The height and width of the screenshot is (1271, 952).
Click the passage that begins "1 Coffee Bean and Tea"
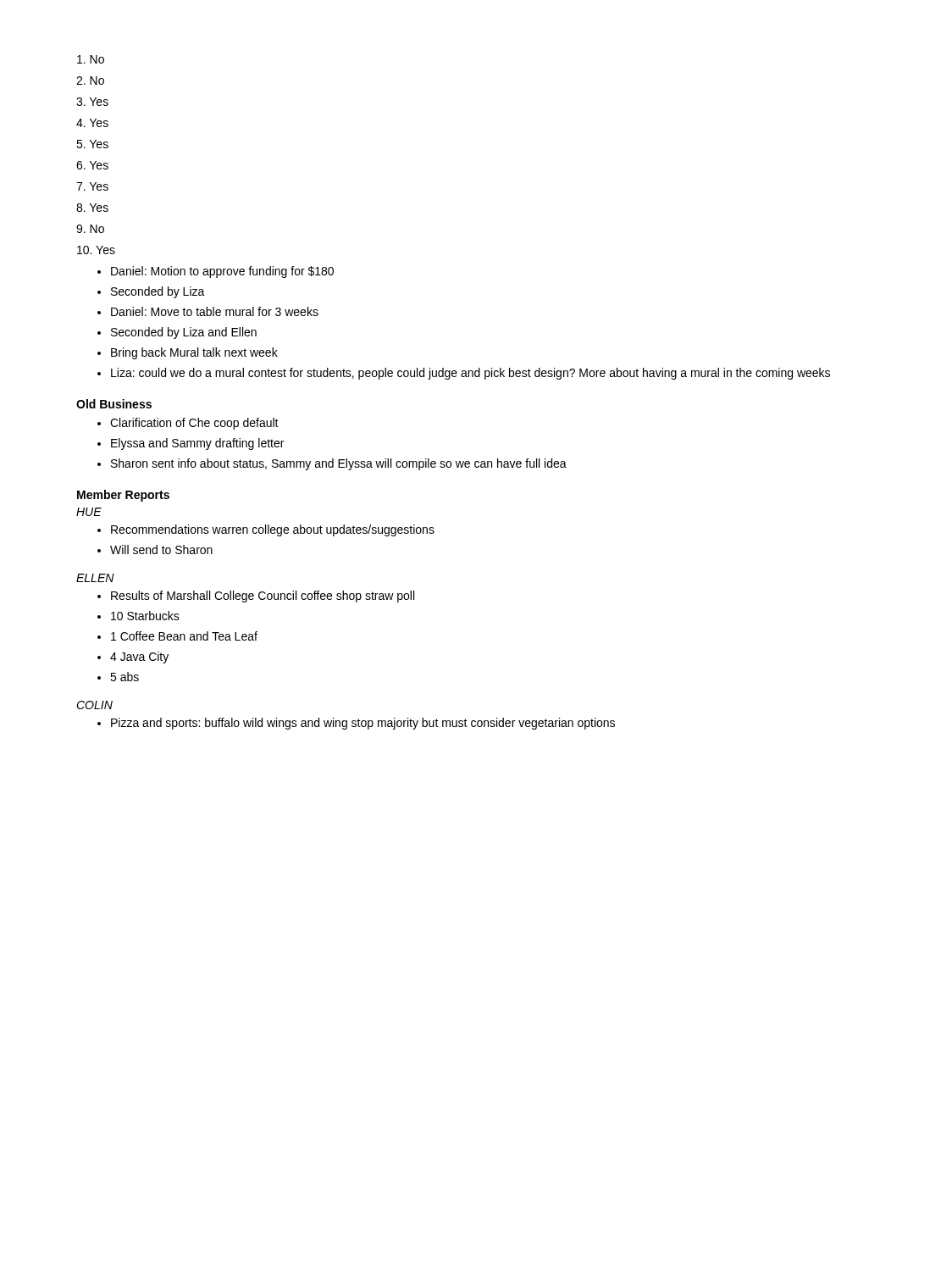point(184,636)
